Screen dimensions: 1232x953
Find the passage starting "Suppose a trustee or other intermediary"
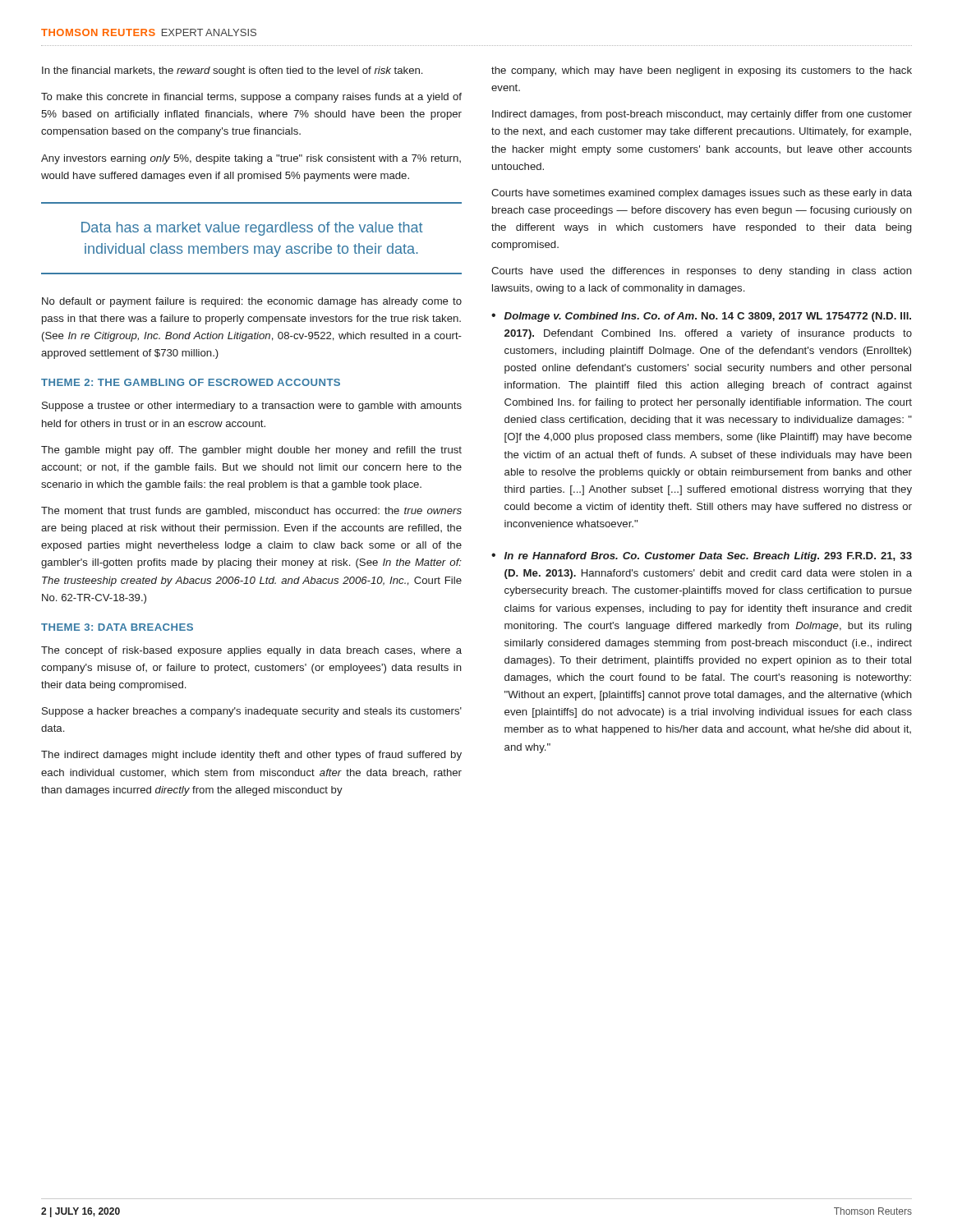tap(251, 502)
